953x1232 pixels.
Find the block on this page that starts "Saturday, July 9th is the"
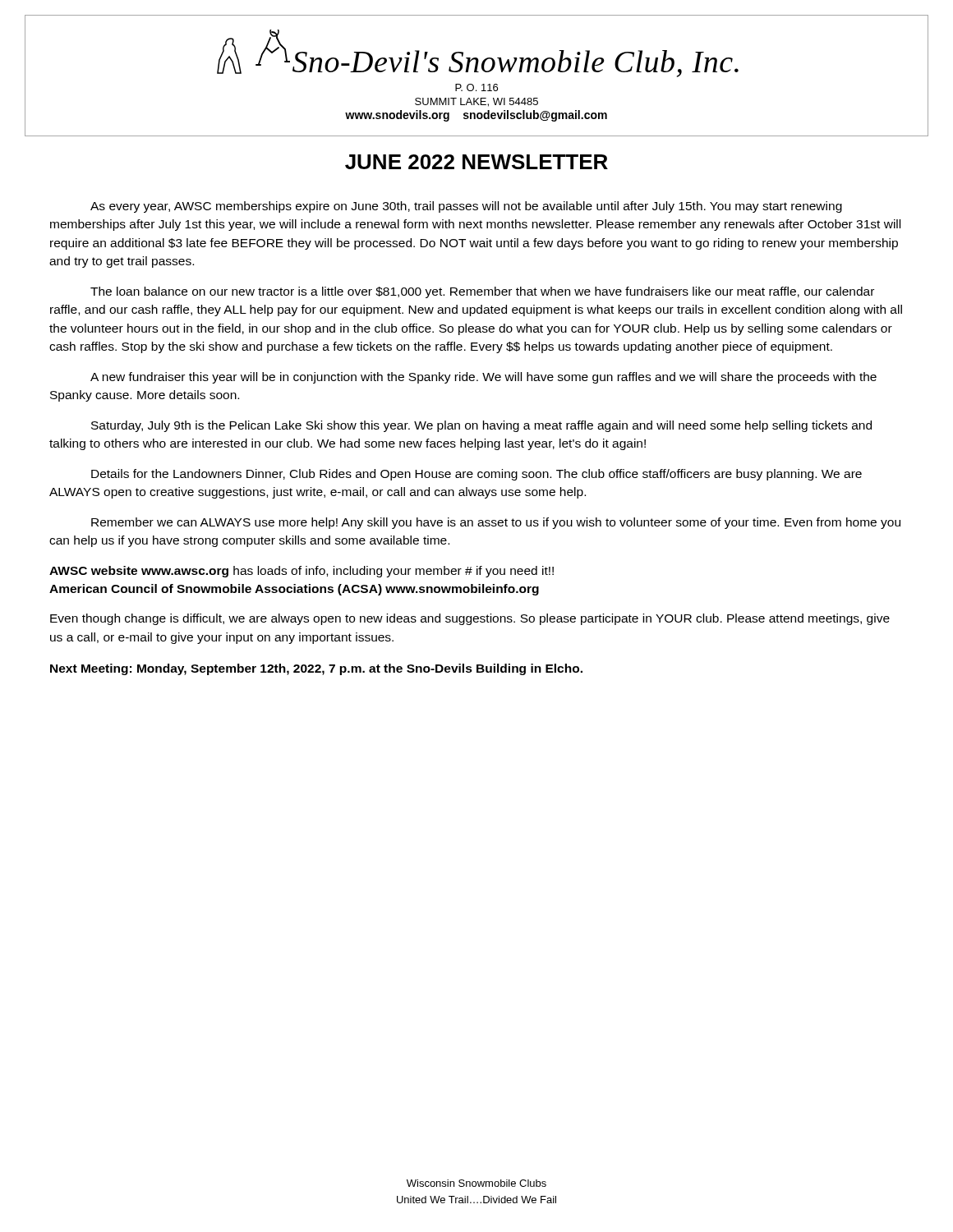pos(461,434)
